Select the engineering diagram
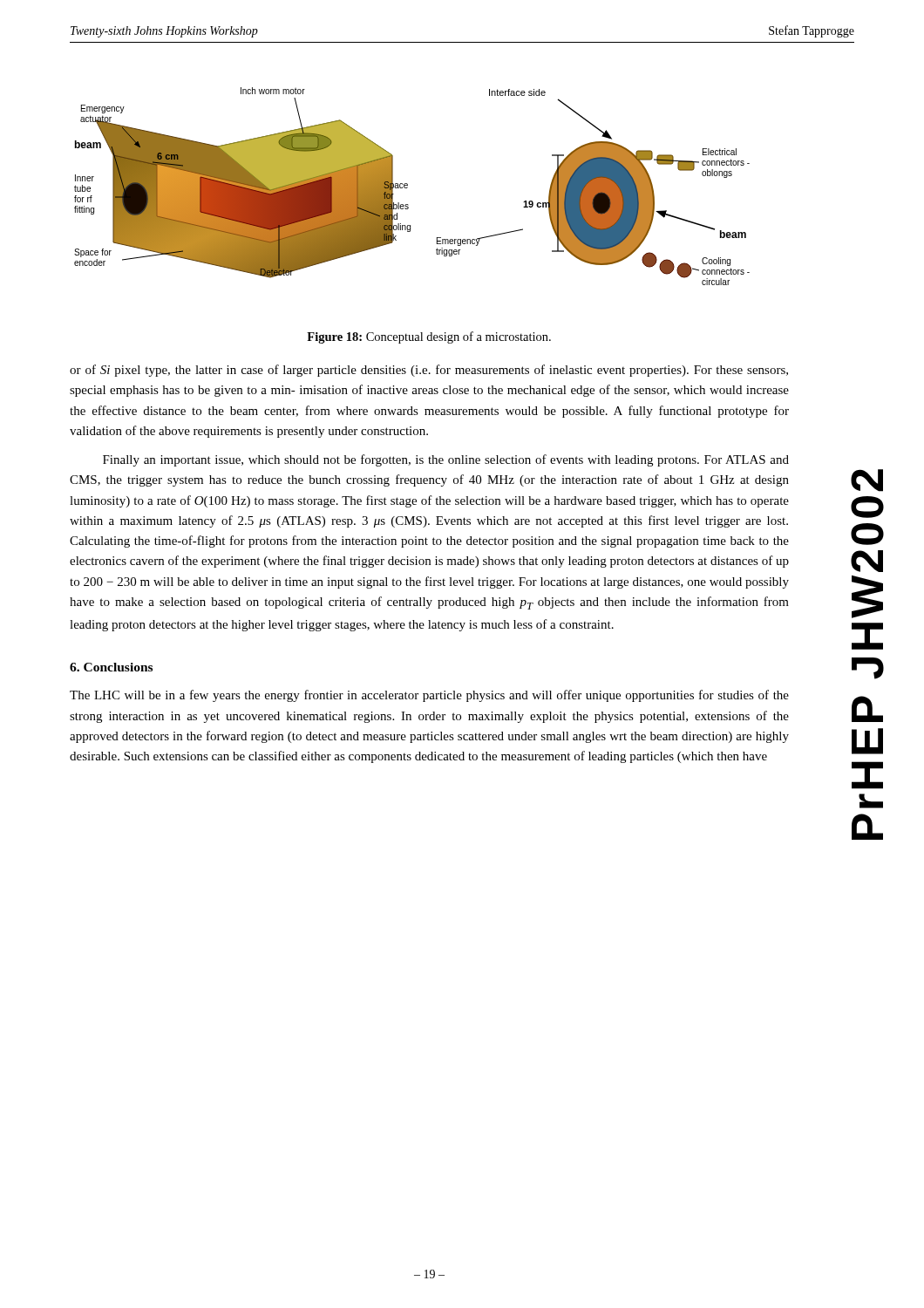The image size is (924, 1308). point(429,196)
